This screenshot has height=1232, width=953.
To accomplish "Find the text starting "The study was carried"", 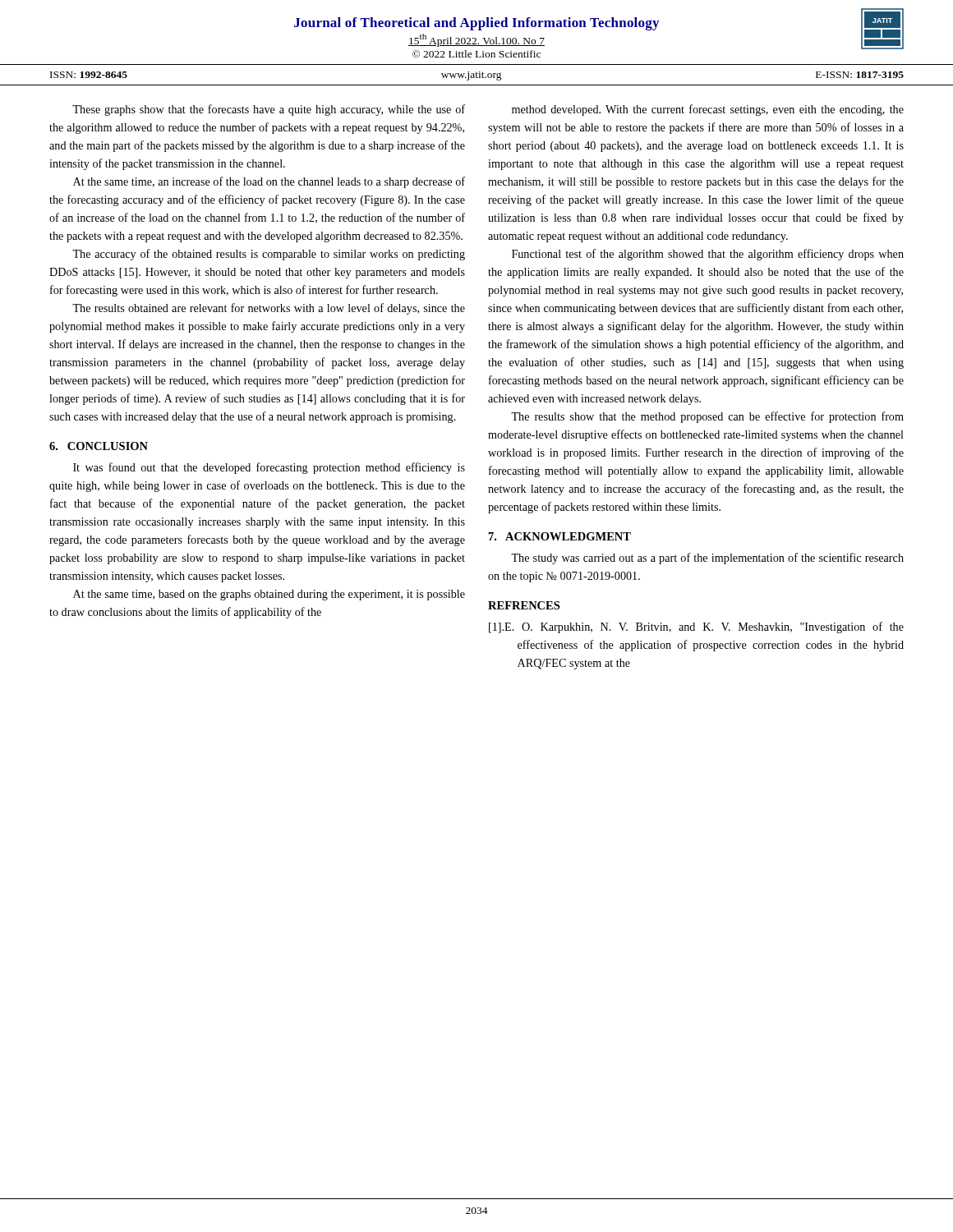I will coord(696,567).
